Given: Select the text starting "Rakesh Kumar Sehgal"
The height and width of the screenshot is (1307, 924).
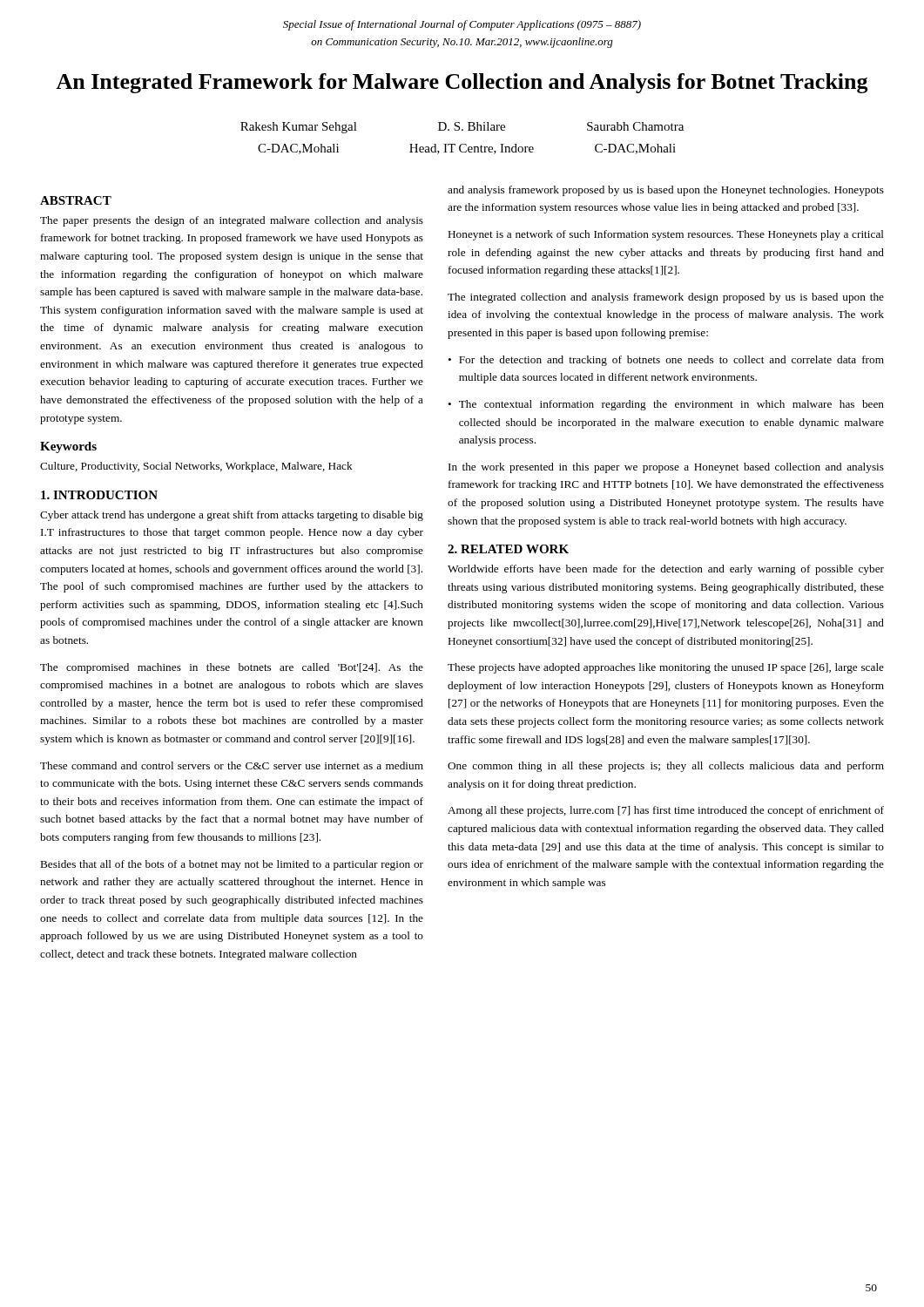Looking at the screenshot, I should coord(298,137).
